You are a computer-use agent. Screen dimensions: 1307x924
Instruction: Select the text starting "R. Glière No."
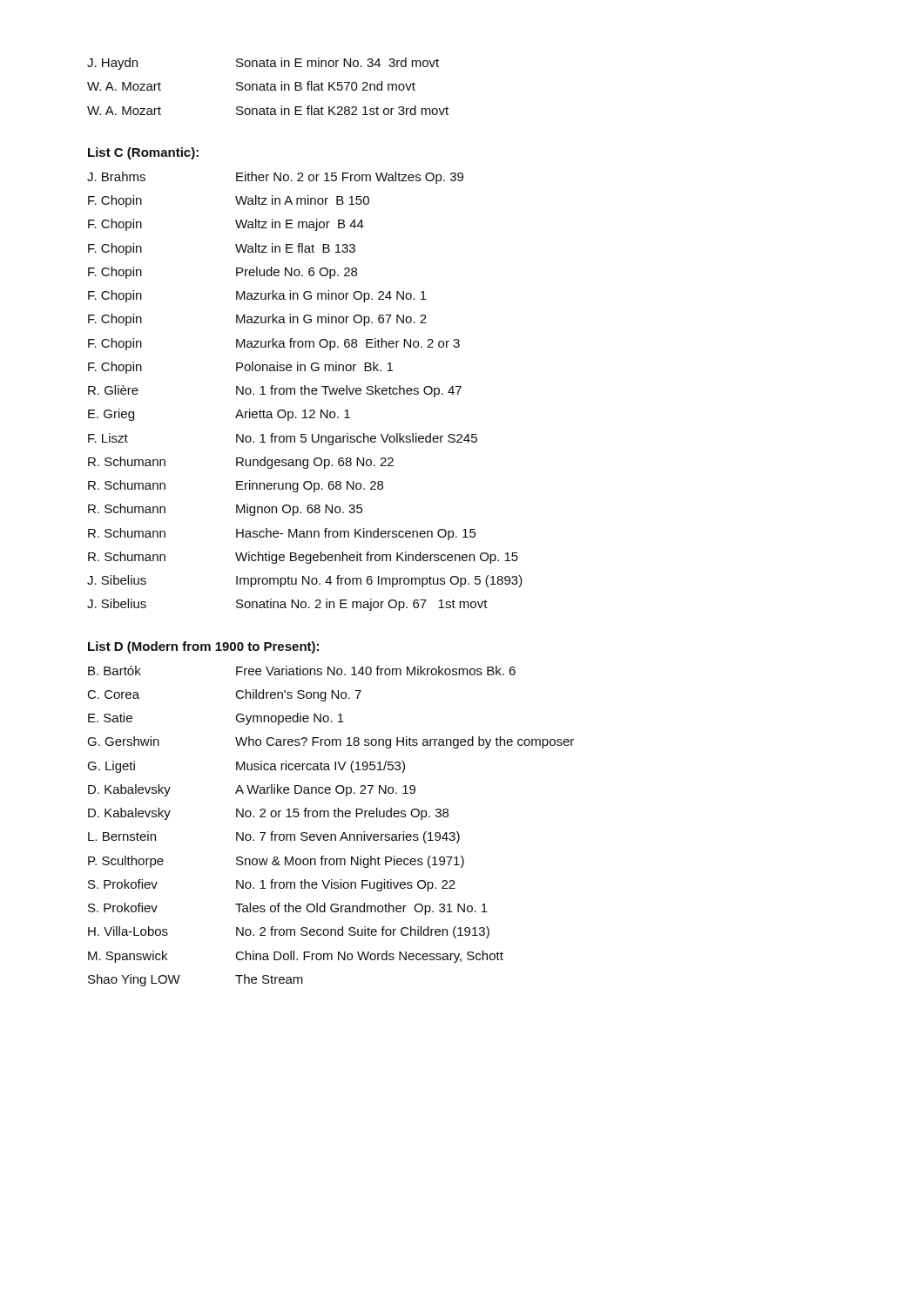coord(275,390)
